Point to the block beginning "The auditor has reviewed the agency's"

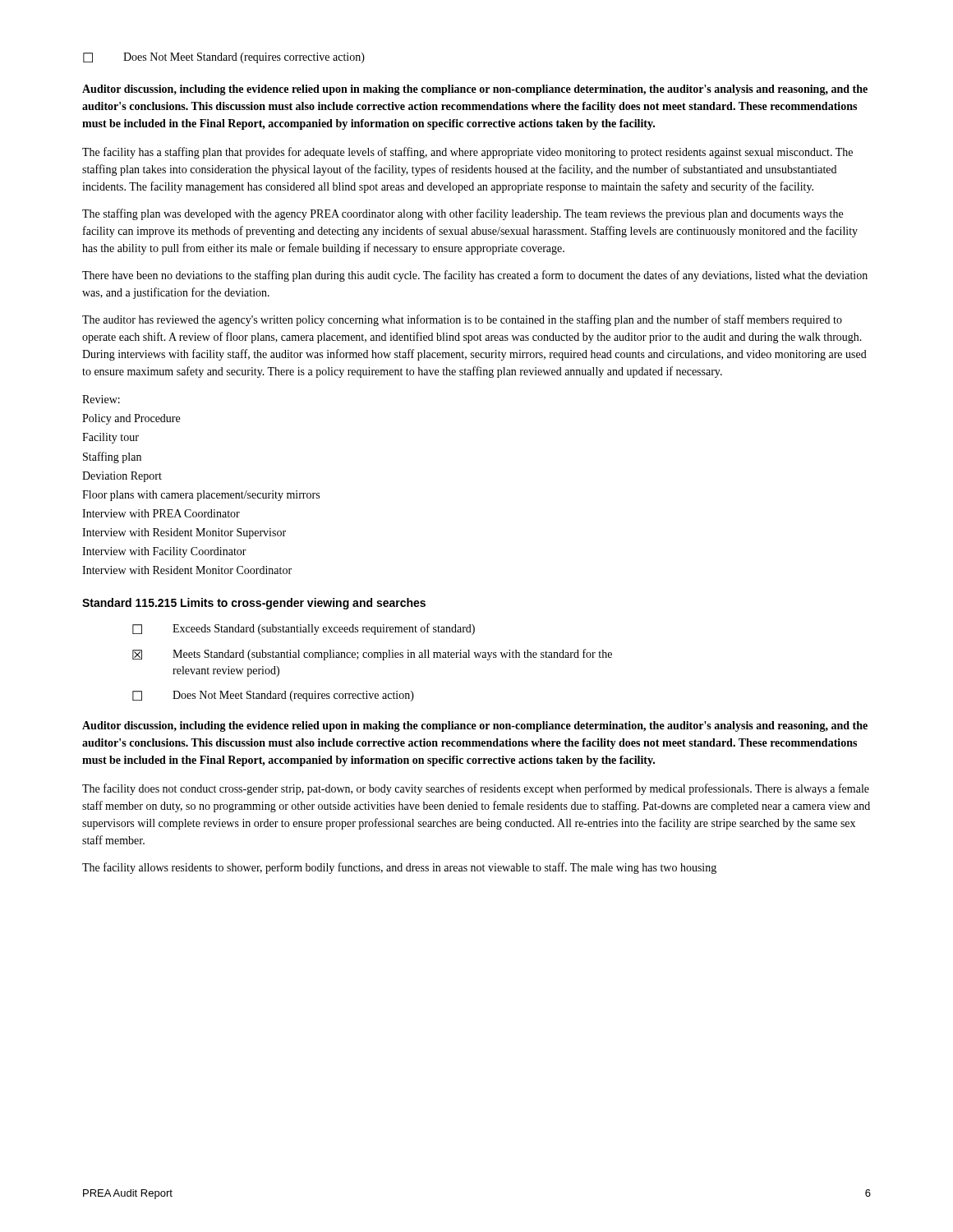coord(474,346)
